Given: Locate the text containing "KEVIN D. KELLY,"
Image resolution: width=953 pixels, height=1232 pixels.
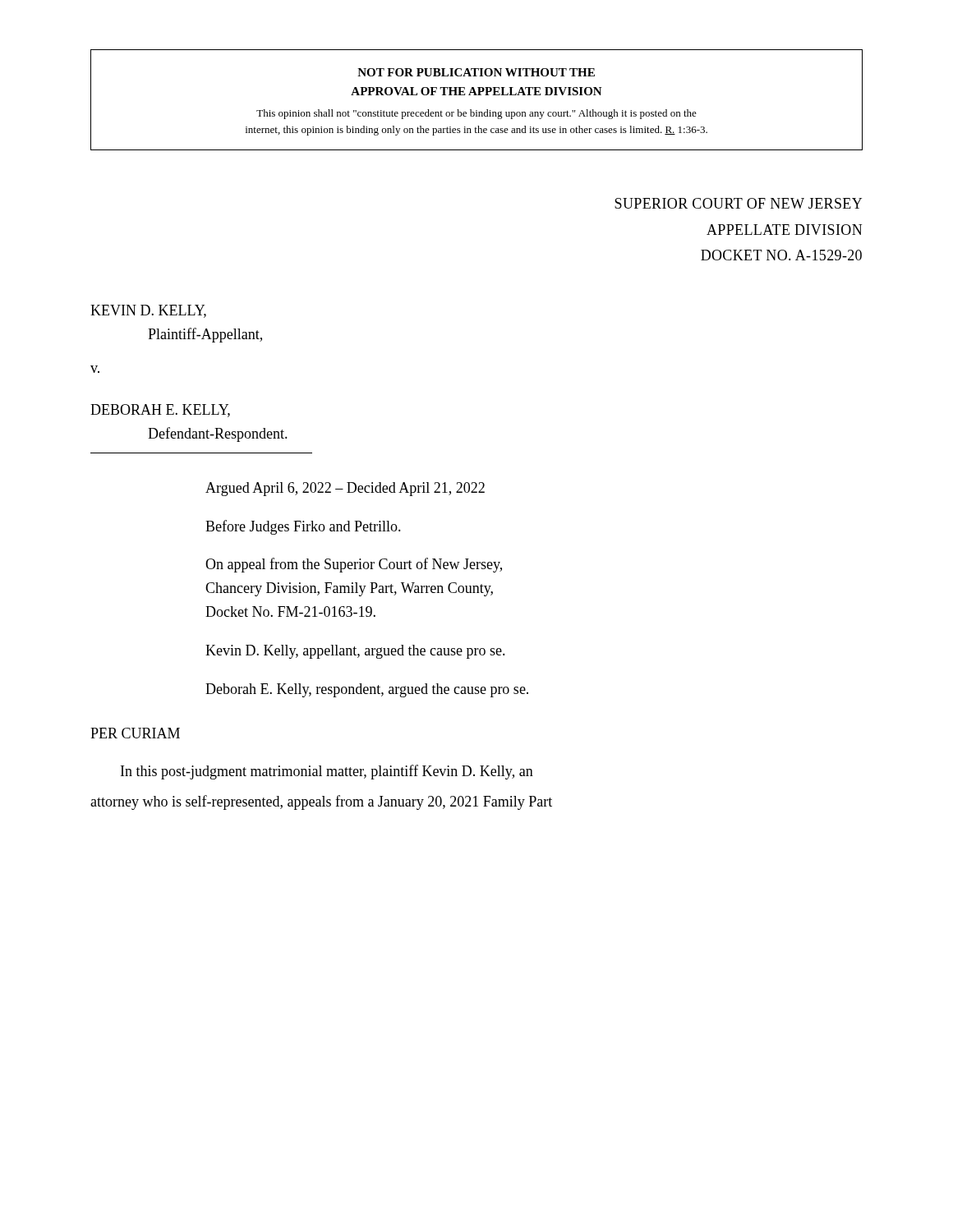Looking at the screenshot, I should point(149,310).
